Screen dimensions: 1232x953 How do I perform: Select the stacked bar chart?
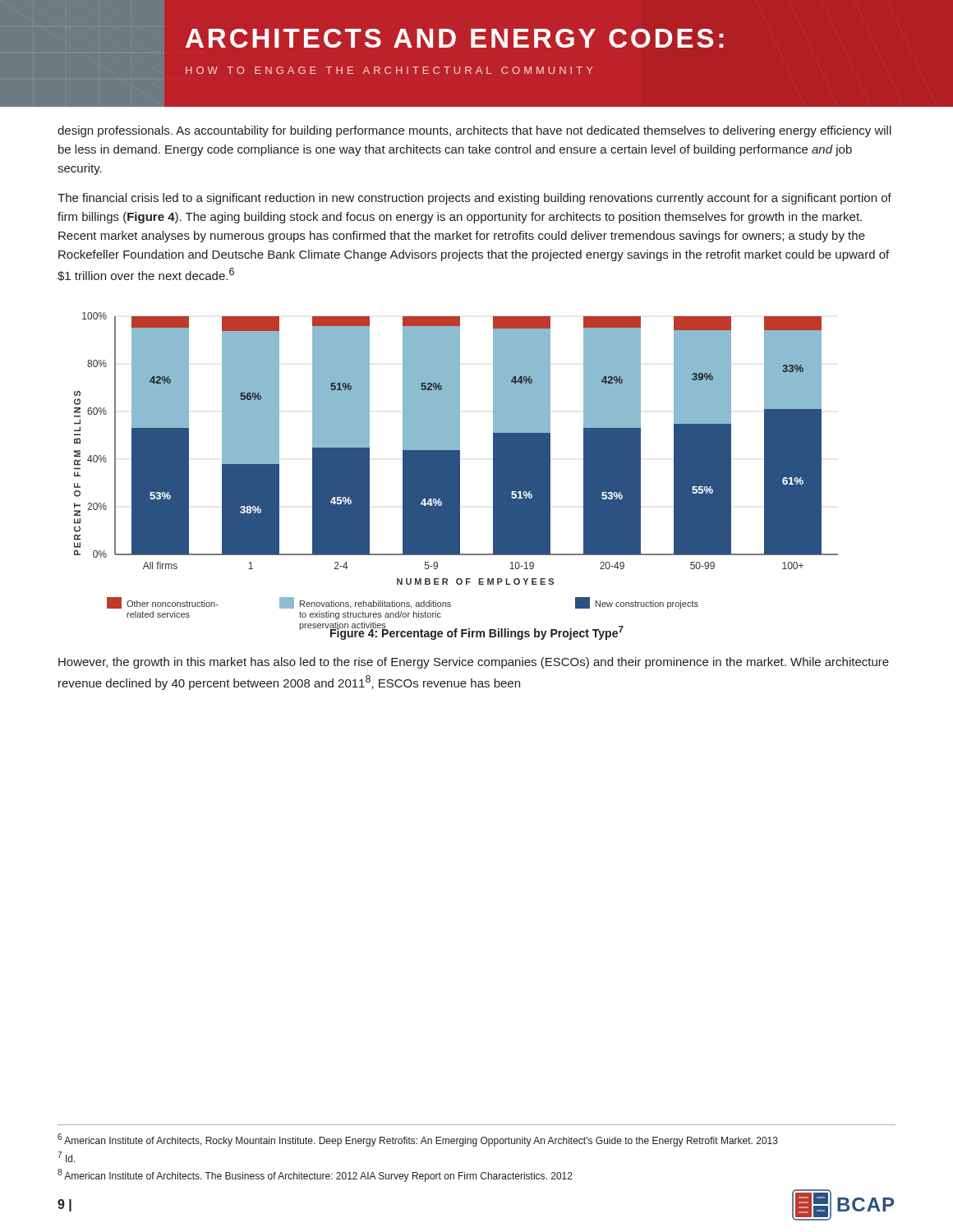coord(476,460)
